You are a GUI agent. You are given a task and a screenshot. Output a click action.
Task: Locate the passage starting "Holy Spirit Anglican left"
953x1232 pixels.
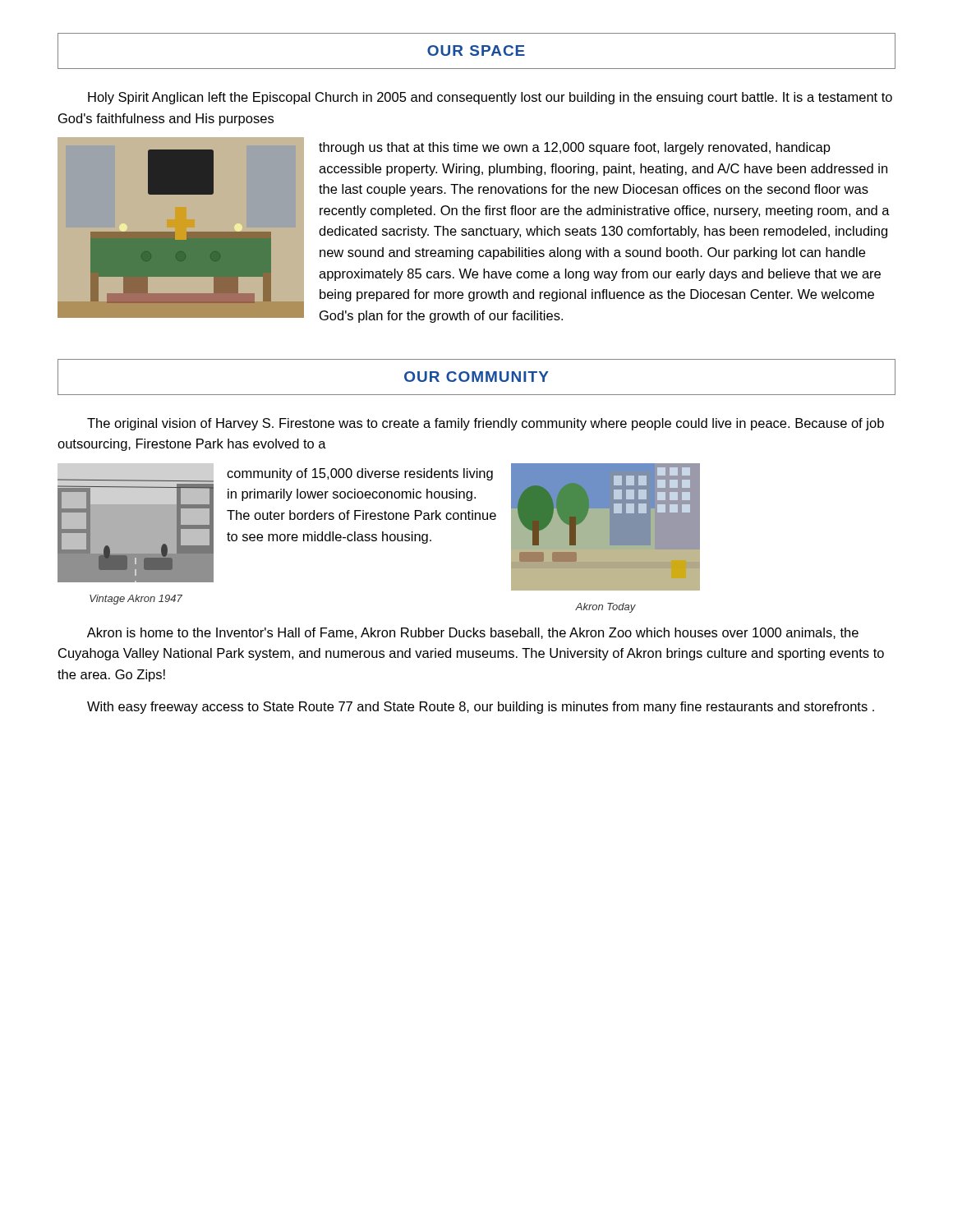tap(476, 206)
